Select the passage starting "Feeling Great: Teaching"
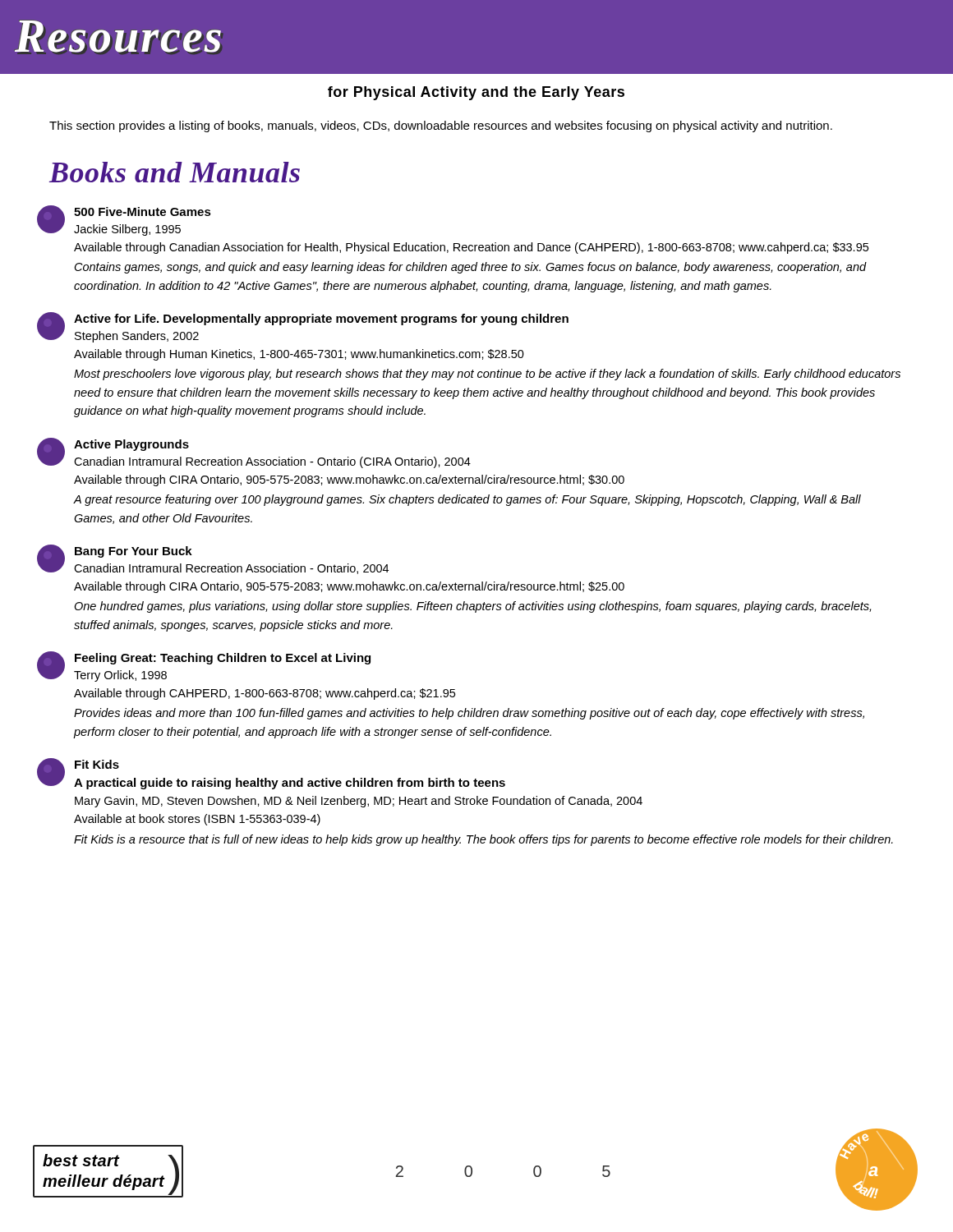This screenshot has width=953, height=1232. (451, 695)
